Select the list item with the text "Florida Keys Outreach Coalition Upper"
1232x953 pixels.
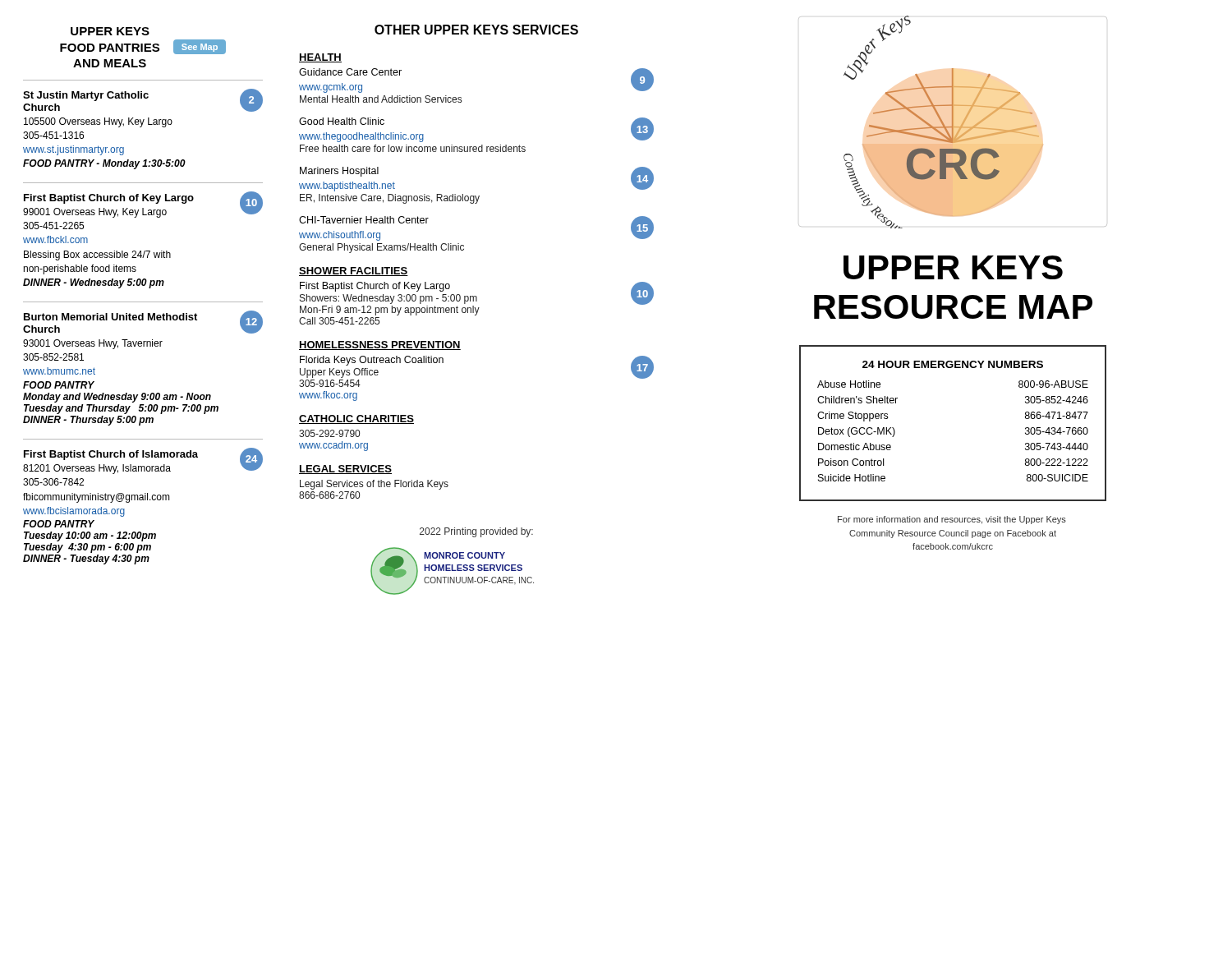click(x=341, y=371)
